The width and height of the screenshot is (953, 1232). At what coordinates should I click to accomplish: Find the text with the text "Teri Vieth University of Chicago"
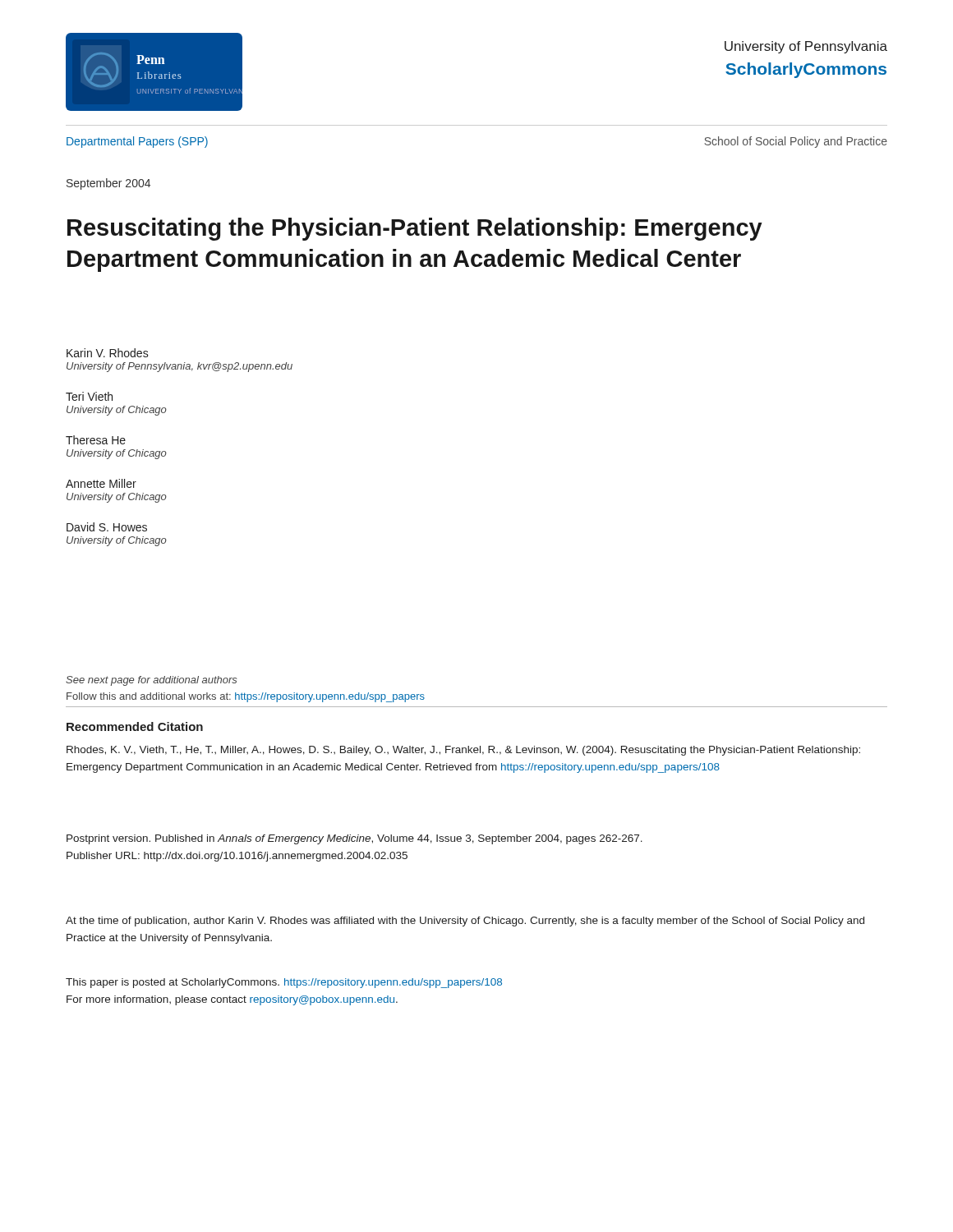tap(89, 396)
